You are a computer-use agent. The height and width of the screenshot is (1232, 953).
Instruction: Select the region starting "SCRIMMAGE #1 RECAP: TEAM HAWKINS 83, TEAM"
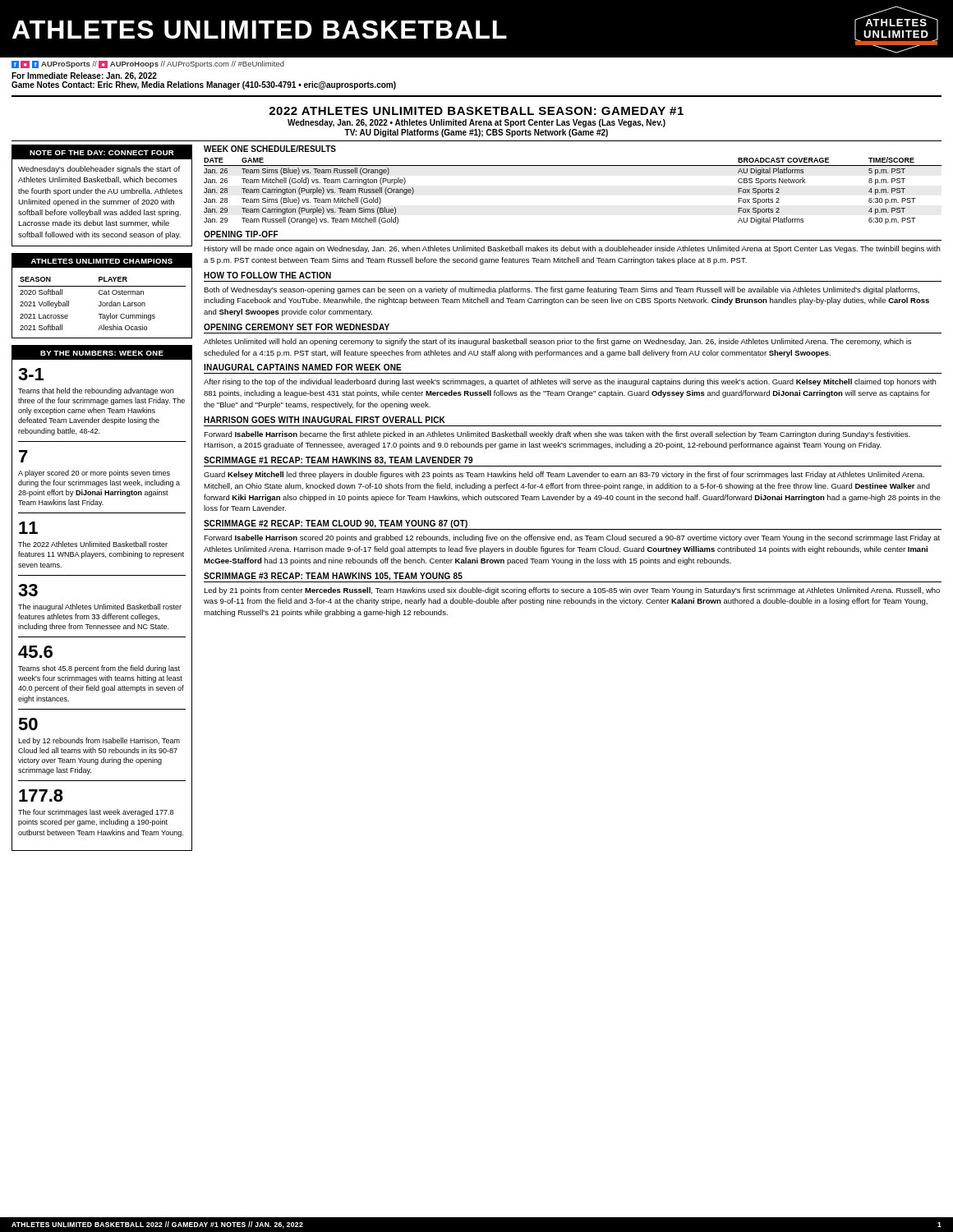(338, 461)
